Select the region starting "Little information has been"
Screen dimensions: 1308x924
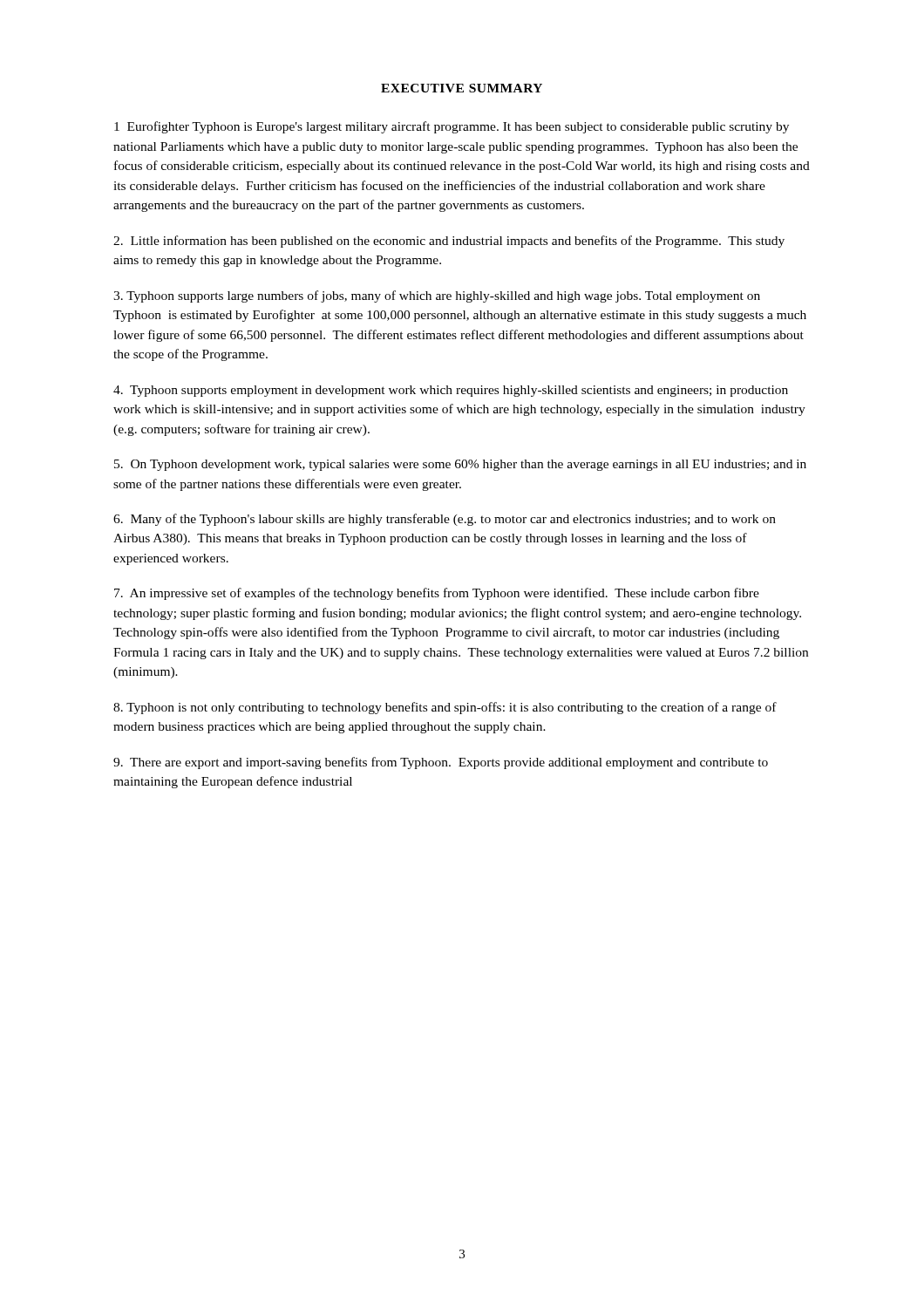[449, 250]
